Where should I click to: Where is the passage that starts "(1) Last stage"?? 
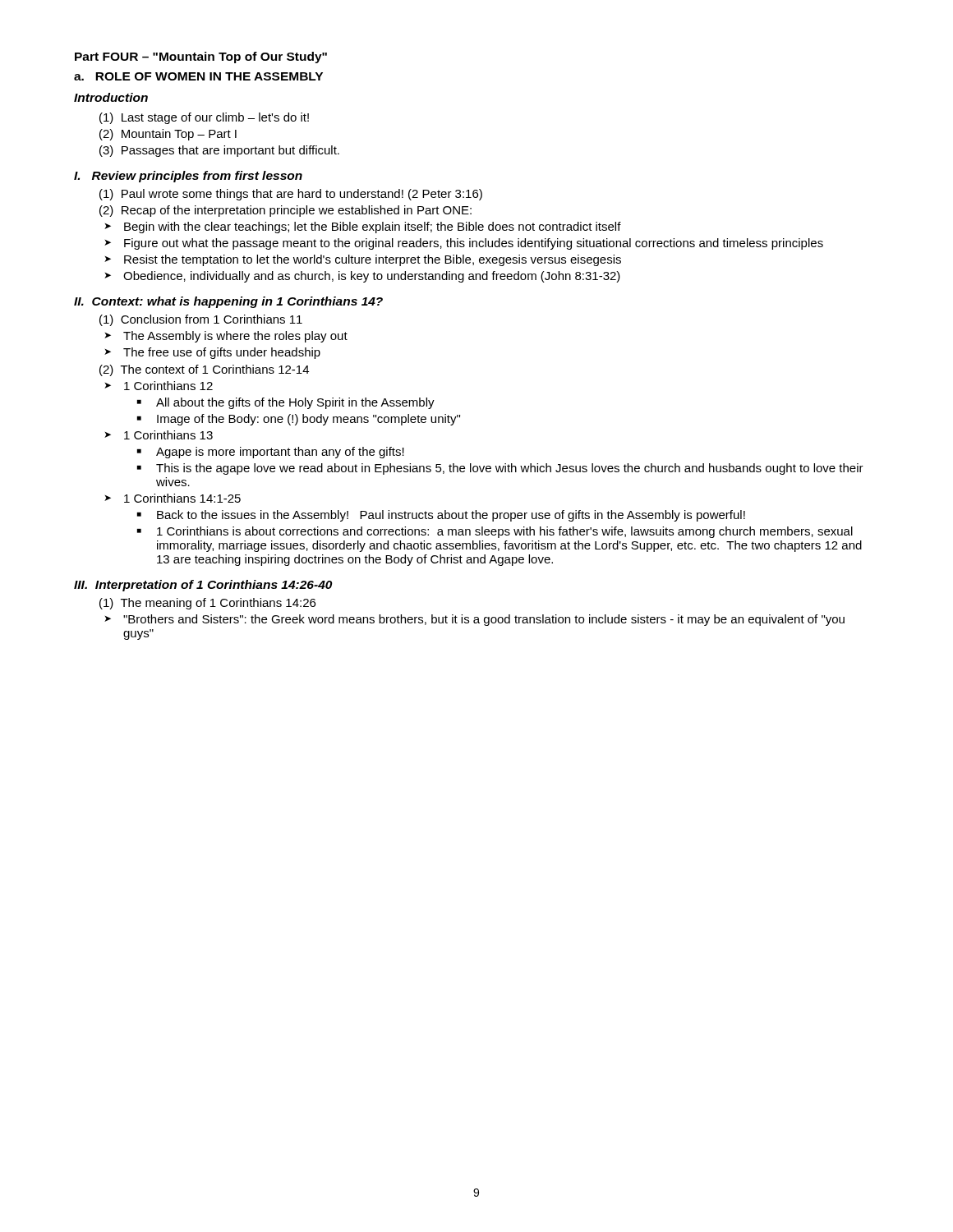[204, 117]
